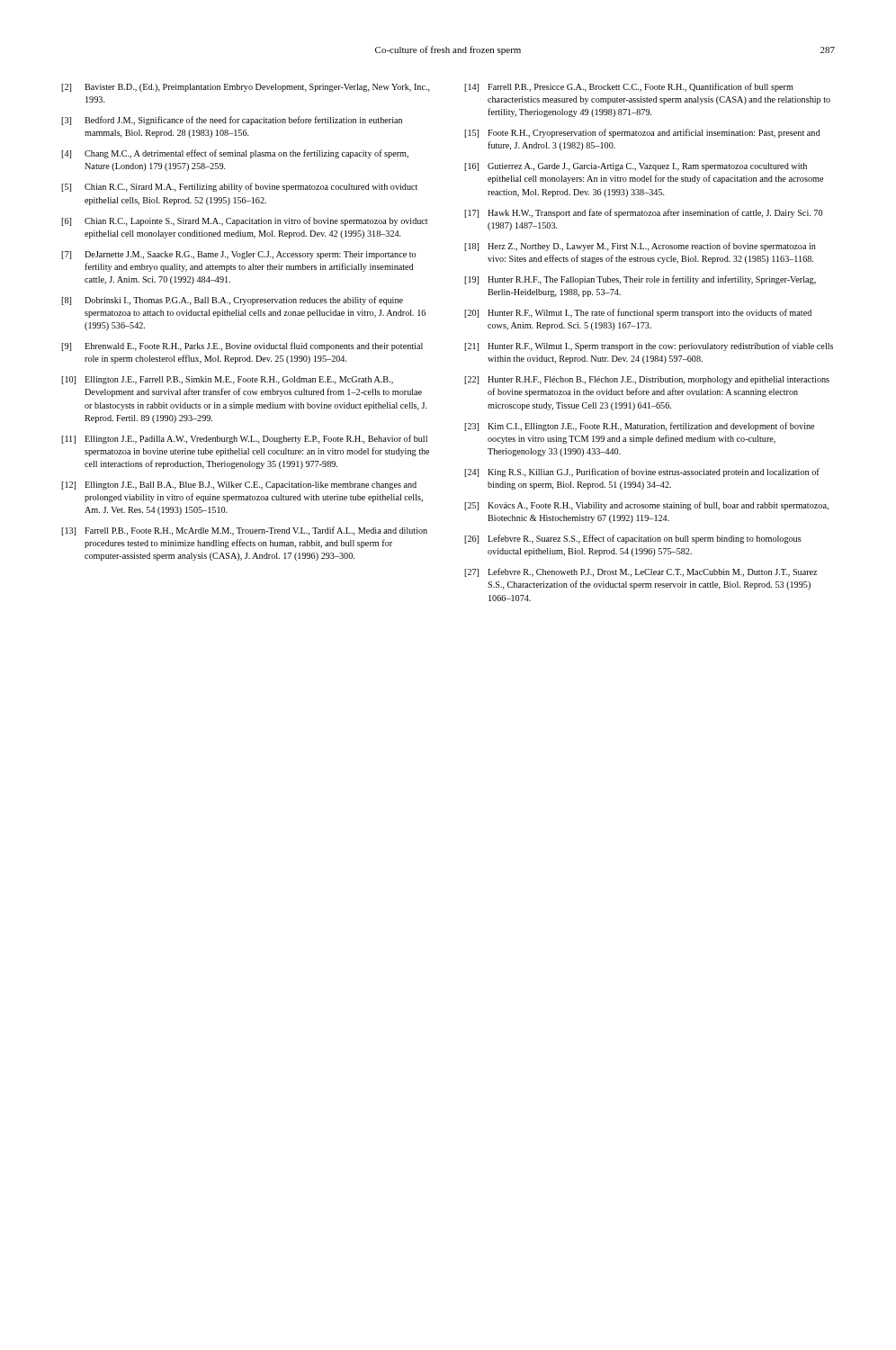Select the list item containing "[13] Farrell P.B., Foote R.H., McArdle M.M., Trouern-Trend"
Screen dimensions: 1350x896
coord(246,544)
